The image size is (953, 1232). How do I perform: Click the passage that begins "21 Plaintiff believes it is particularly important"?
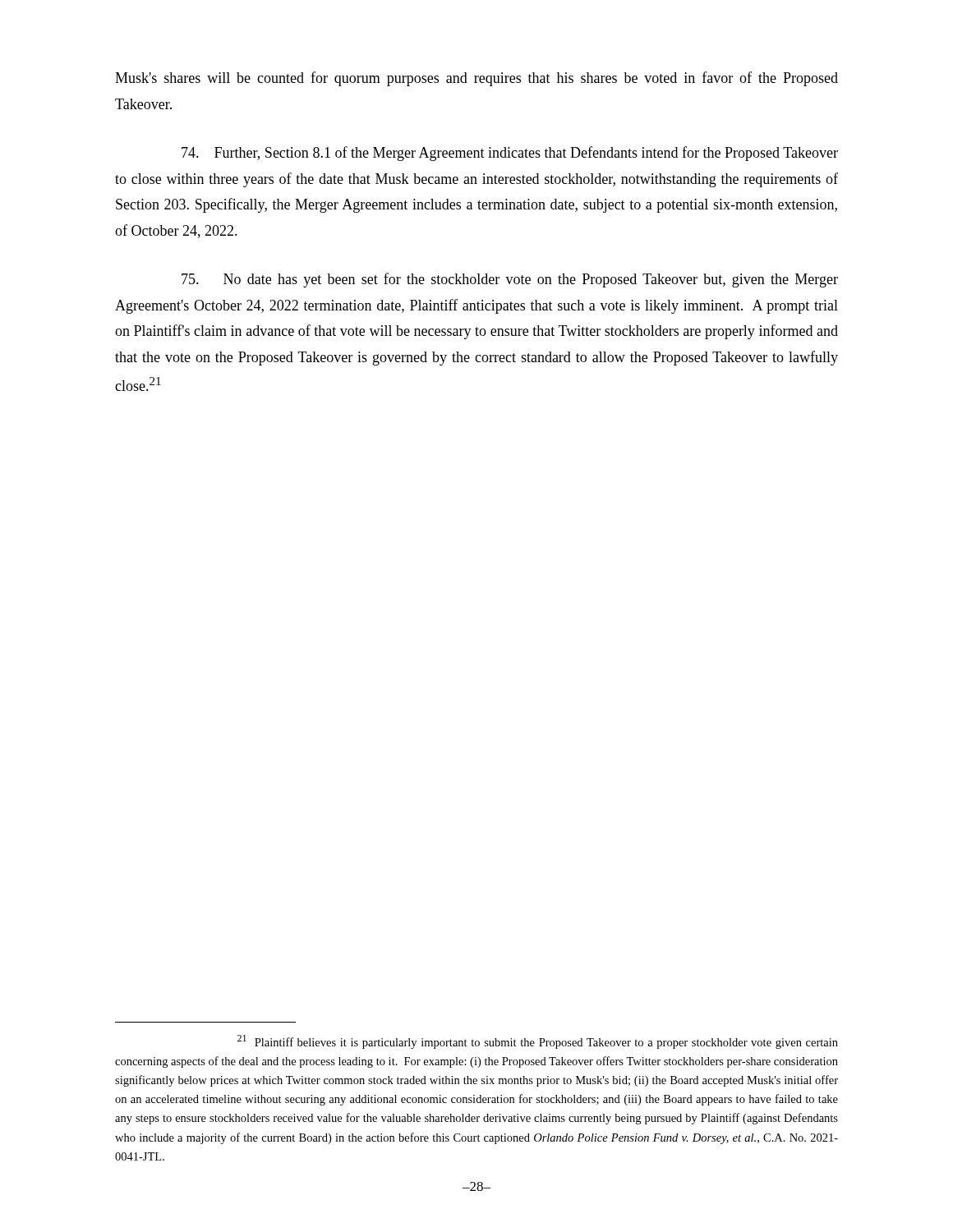(x=476, y=1098)
